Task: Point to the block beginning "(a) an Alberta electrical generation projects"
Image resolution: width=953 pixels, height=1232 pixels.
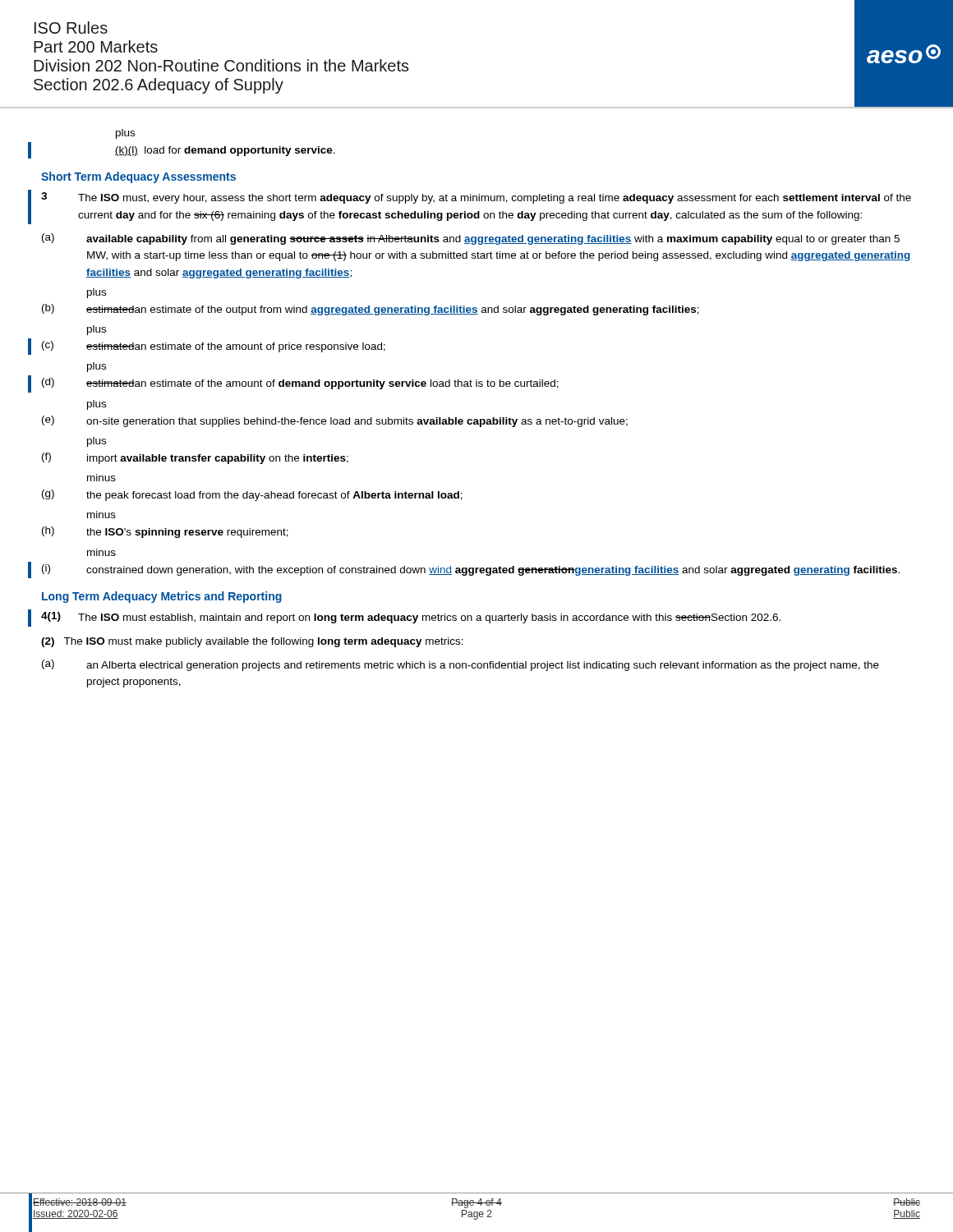Action: 476,673
